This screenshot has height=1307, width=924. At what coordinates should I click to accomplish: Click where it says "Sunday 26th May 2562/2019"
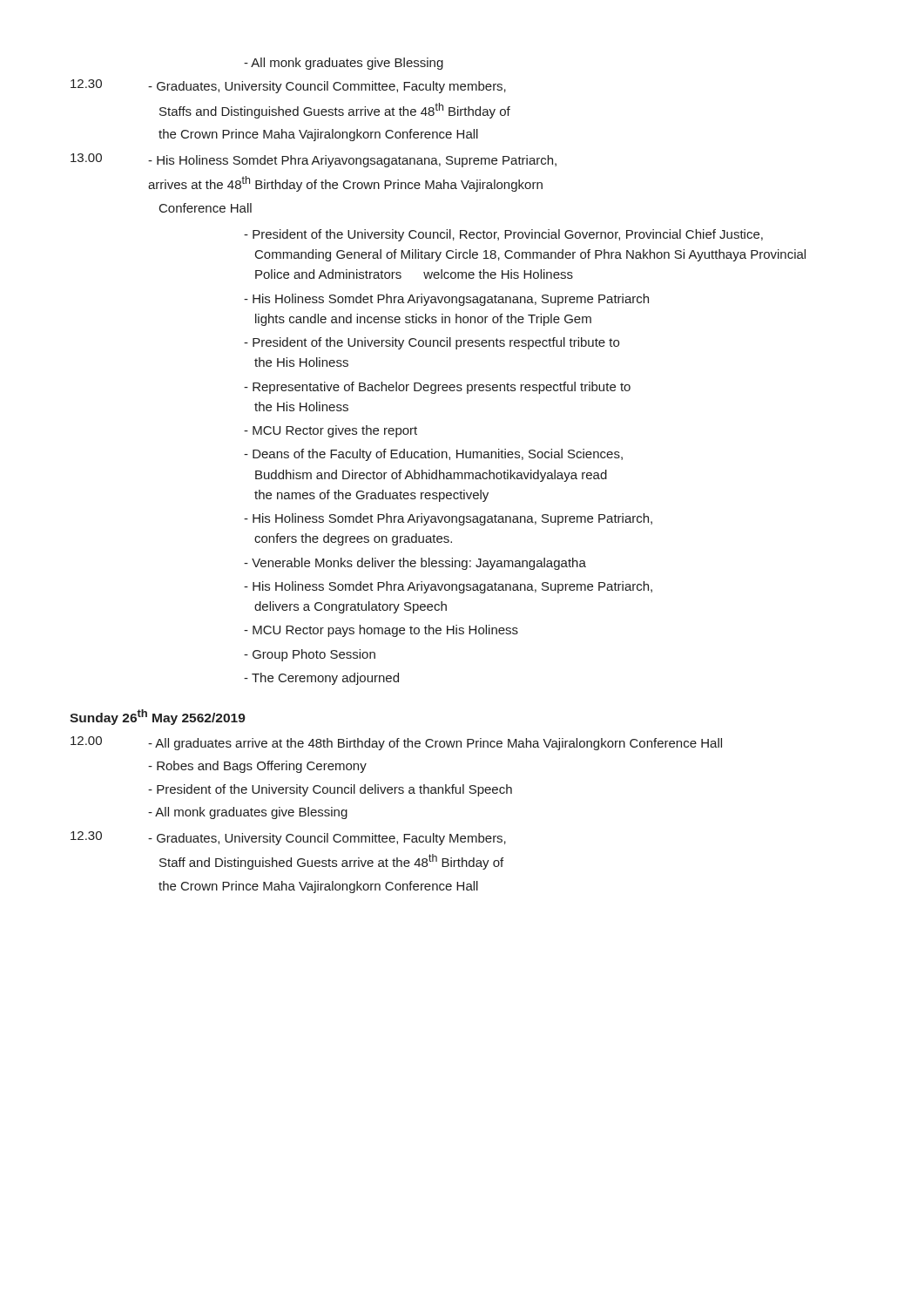point(158,716)
